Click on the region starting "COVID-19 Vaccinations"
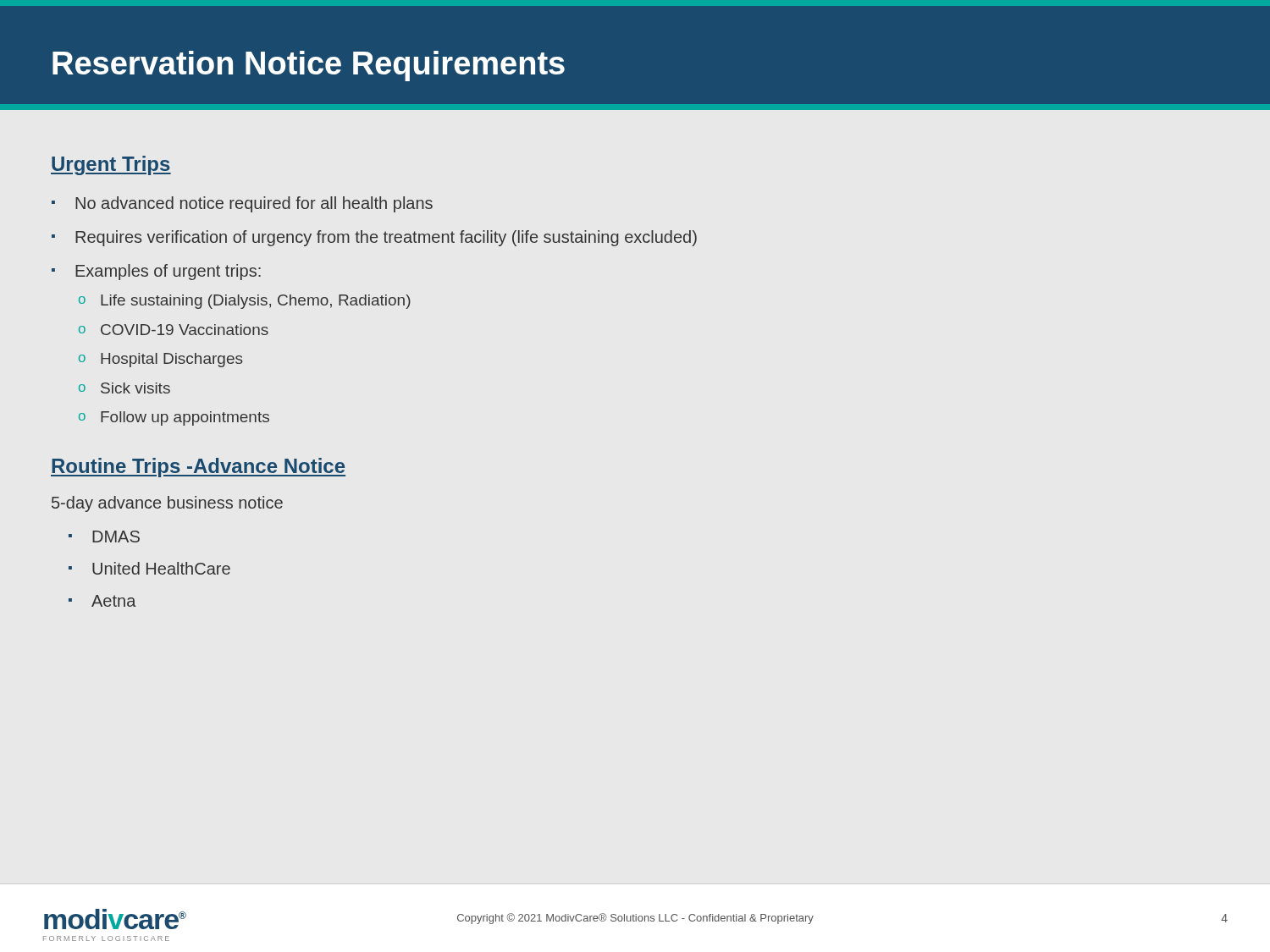The width and height of the screenshot is (1270, 952). pyautogui.click(x=184, y=329)
